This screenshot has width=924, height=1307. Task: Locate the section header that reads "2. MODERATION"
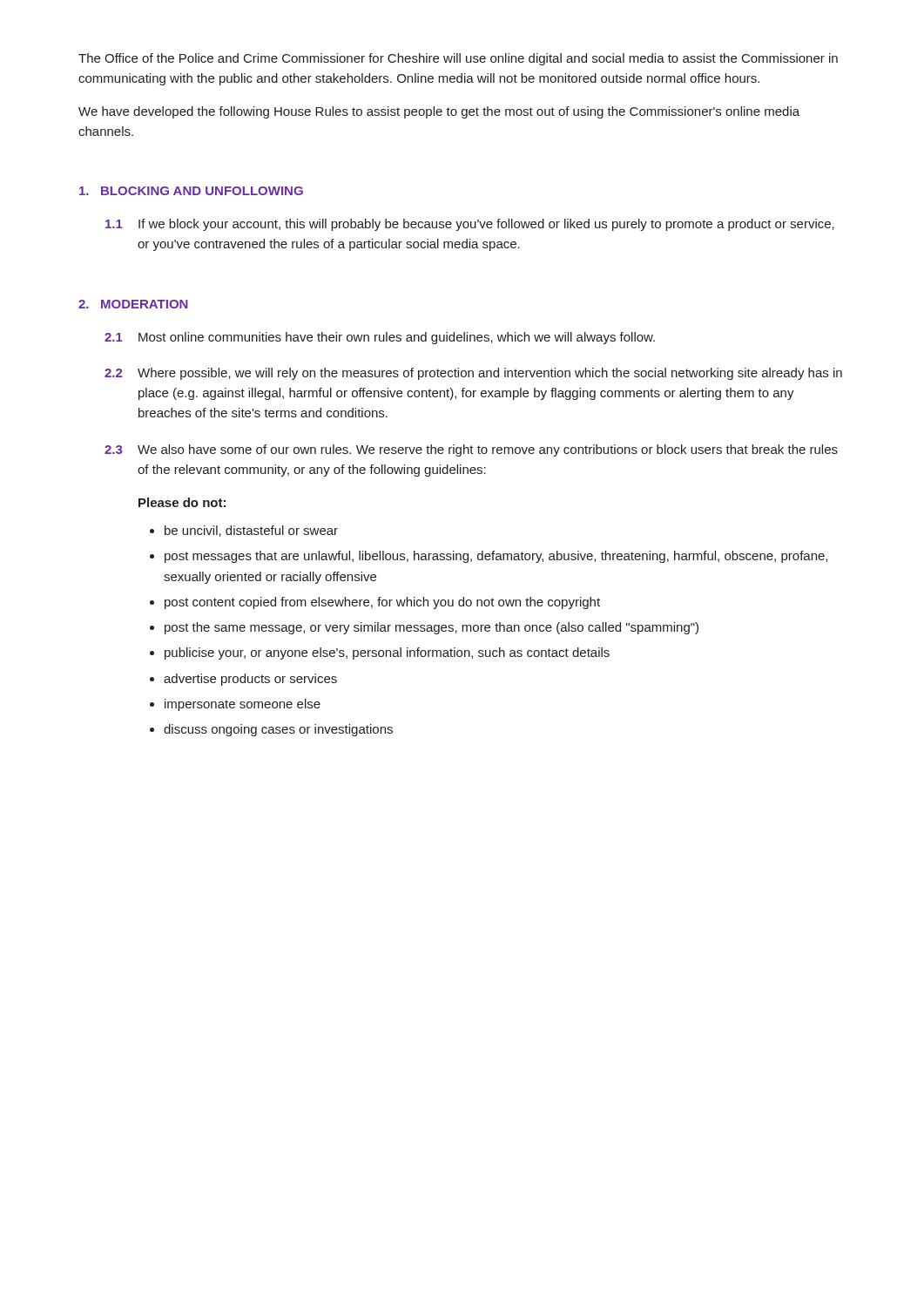tap(133, 303)
